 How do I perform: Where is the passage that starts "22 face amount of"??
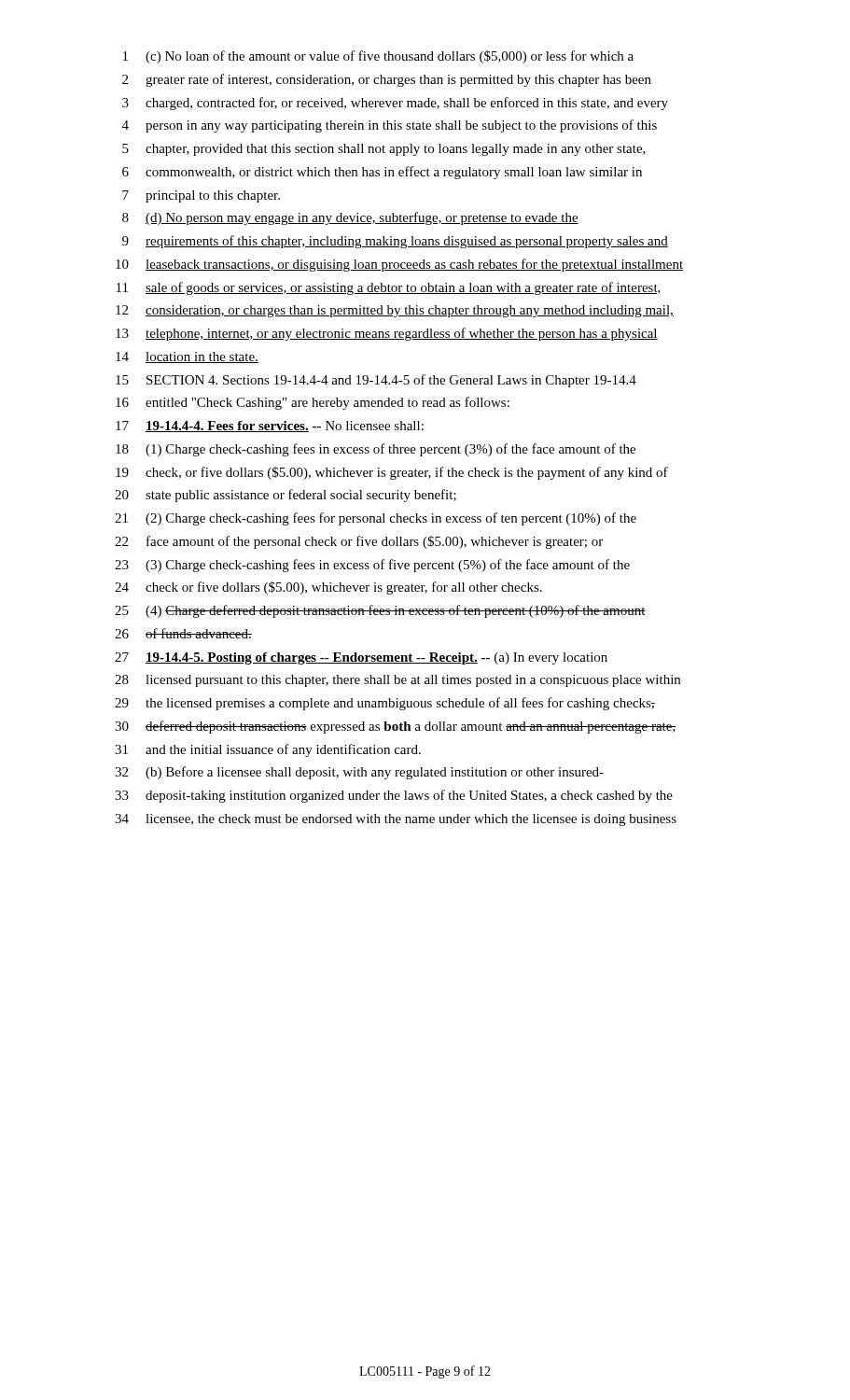[438, 541]
